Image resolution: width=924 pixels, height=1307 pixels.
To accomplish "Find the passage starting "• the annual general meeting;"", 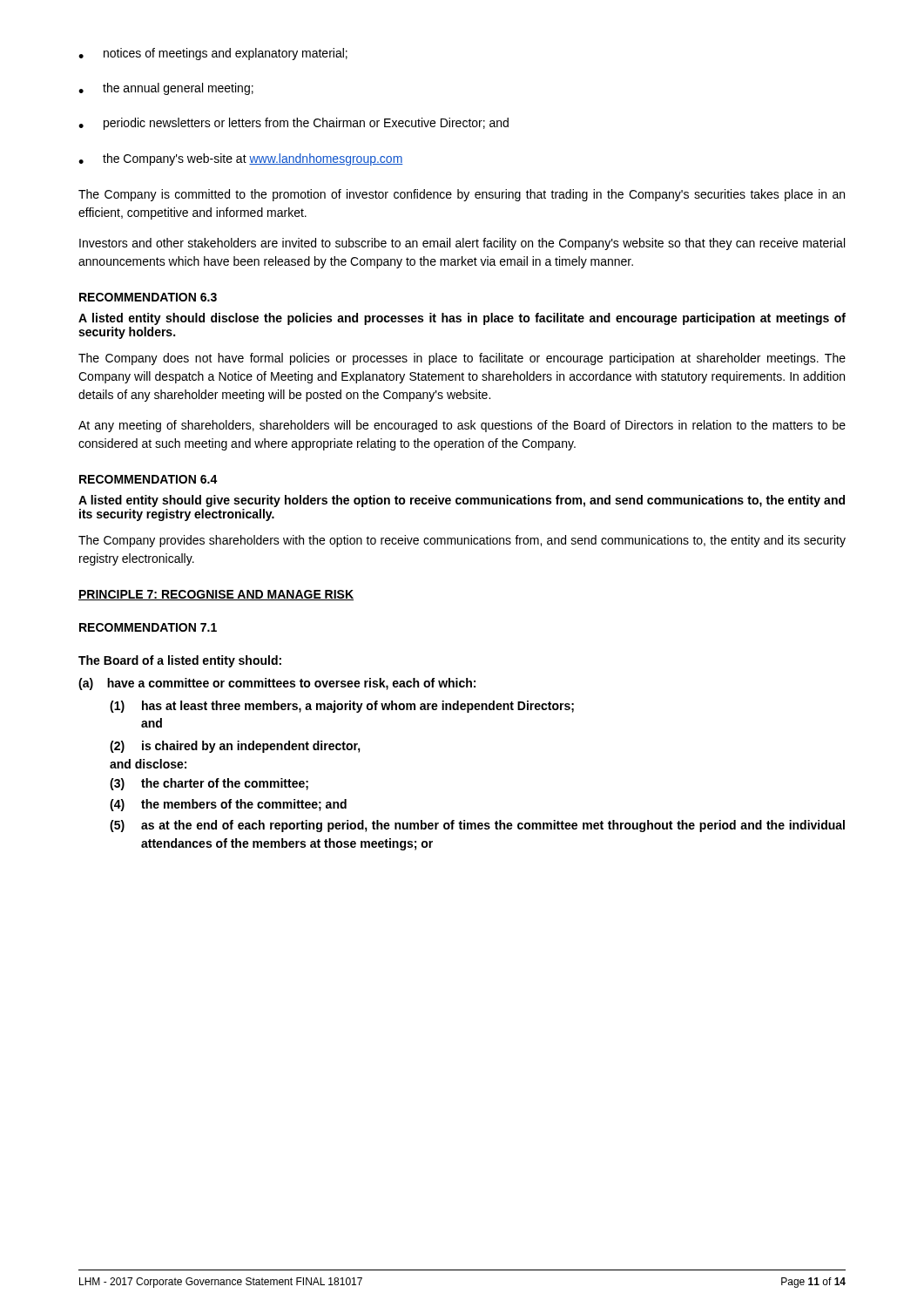I will point(166,92).
